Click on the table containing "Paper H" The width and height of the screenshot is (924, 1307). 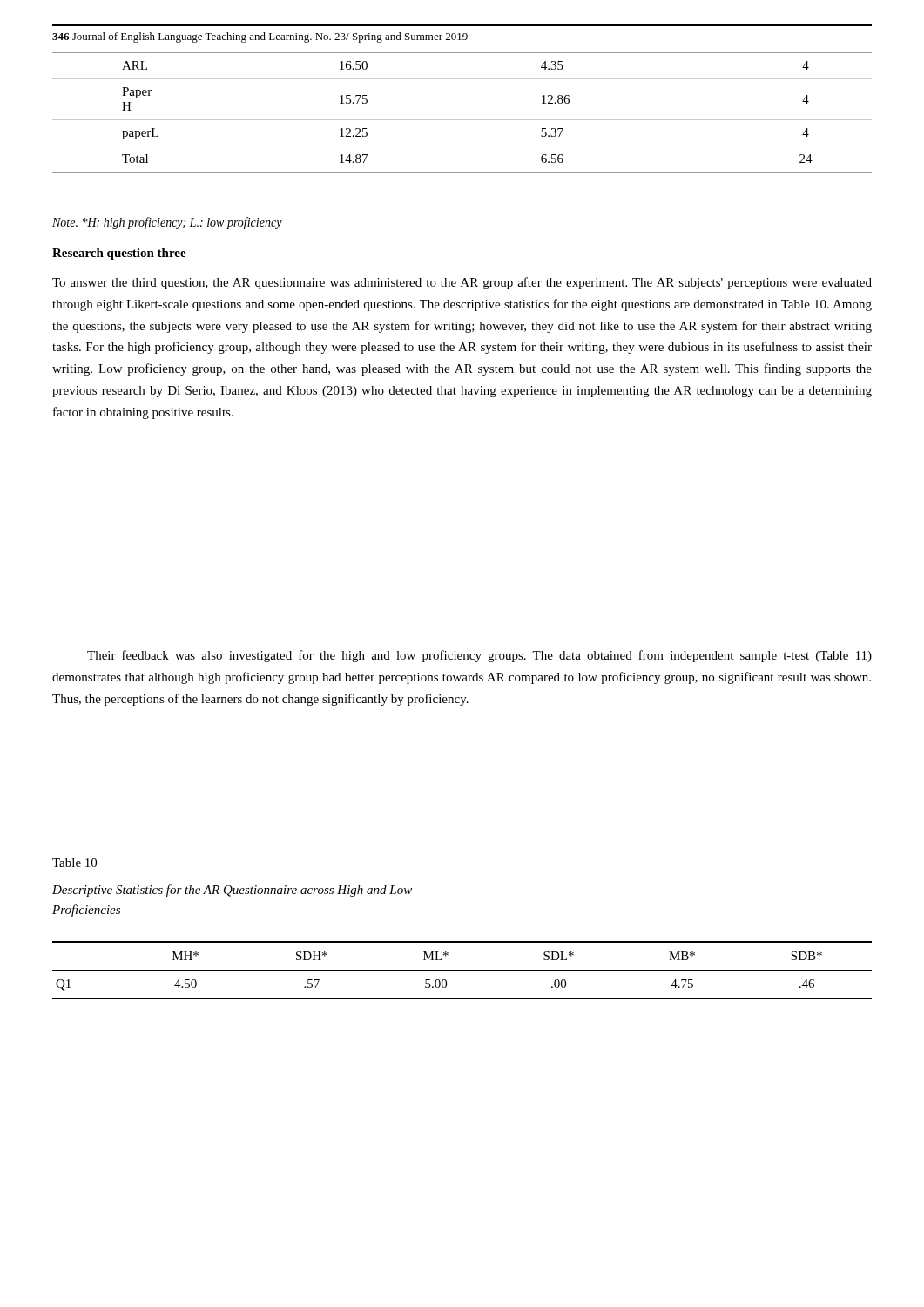(462, 112)
